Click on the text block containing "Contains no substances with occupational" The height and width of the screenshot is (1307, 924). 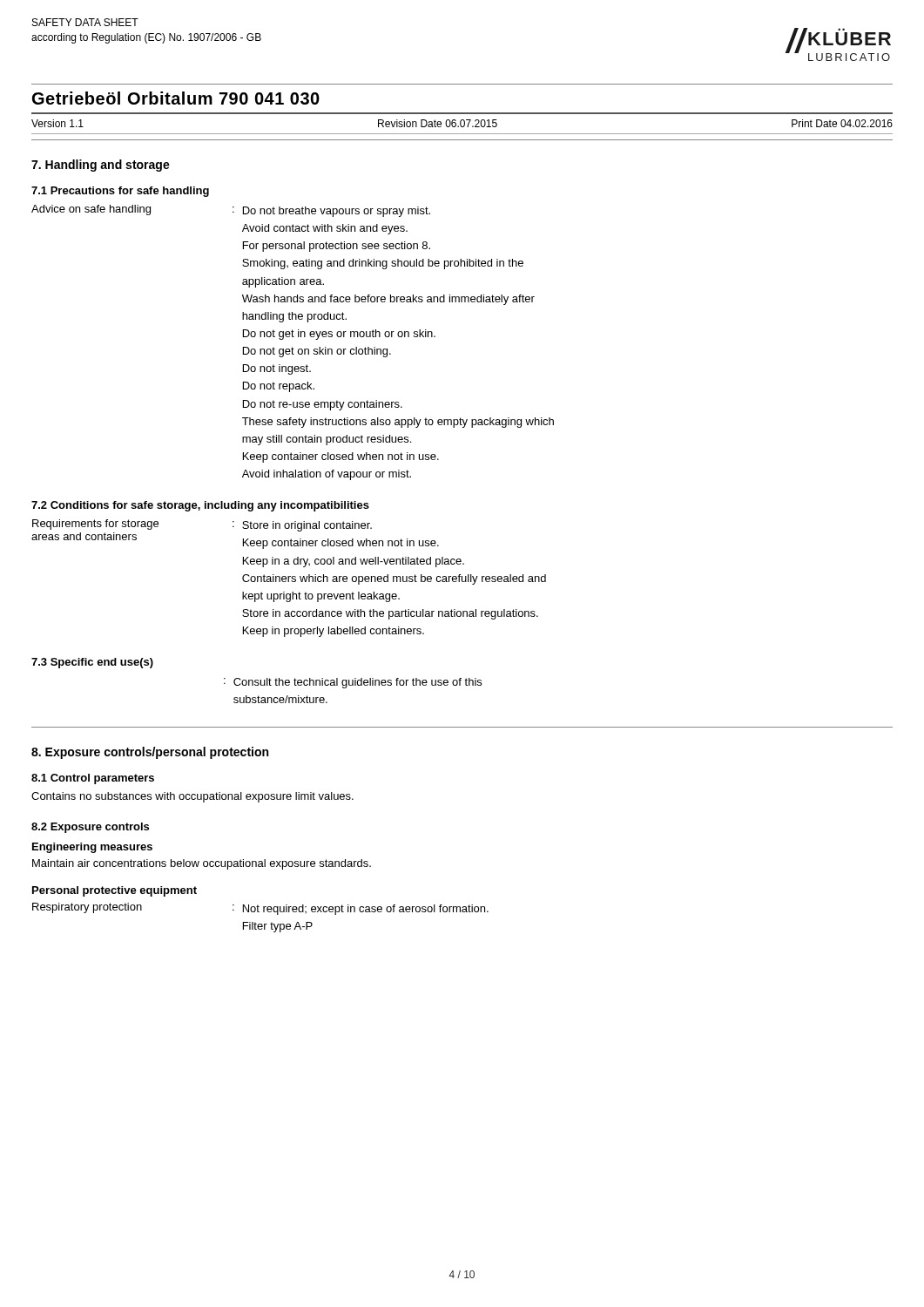193,796
